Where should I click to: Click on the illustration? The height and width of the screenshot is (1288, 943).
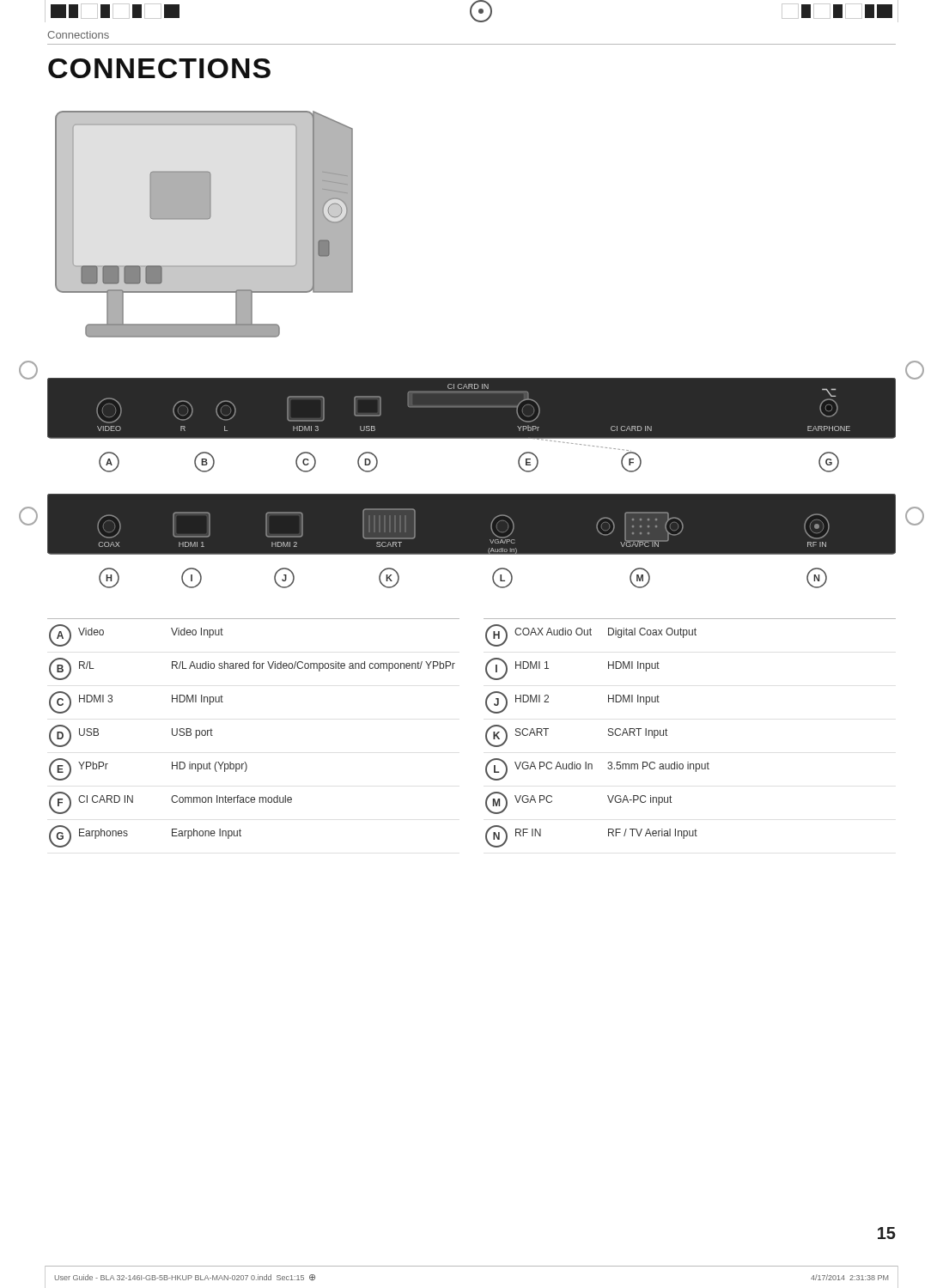[210, 234]
